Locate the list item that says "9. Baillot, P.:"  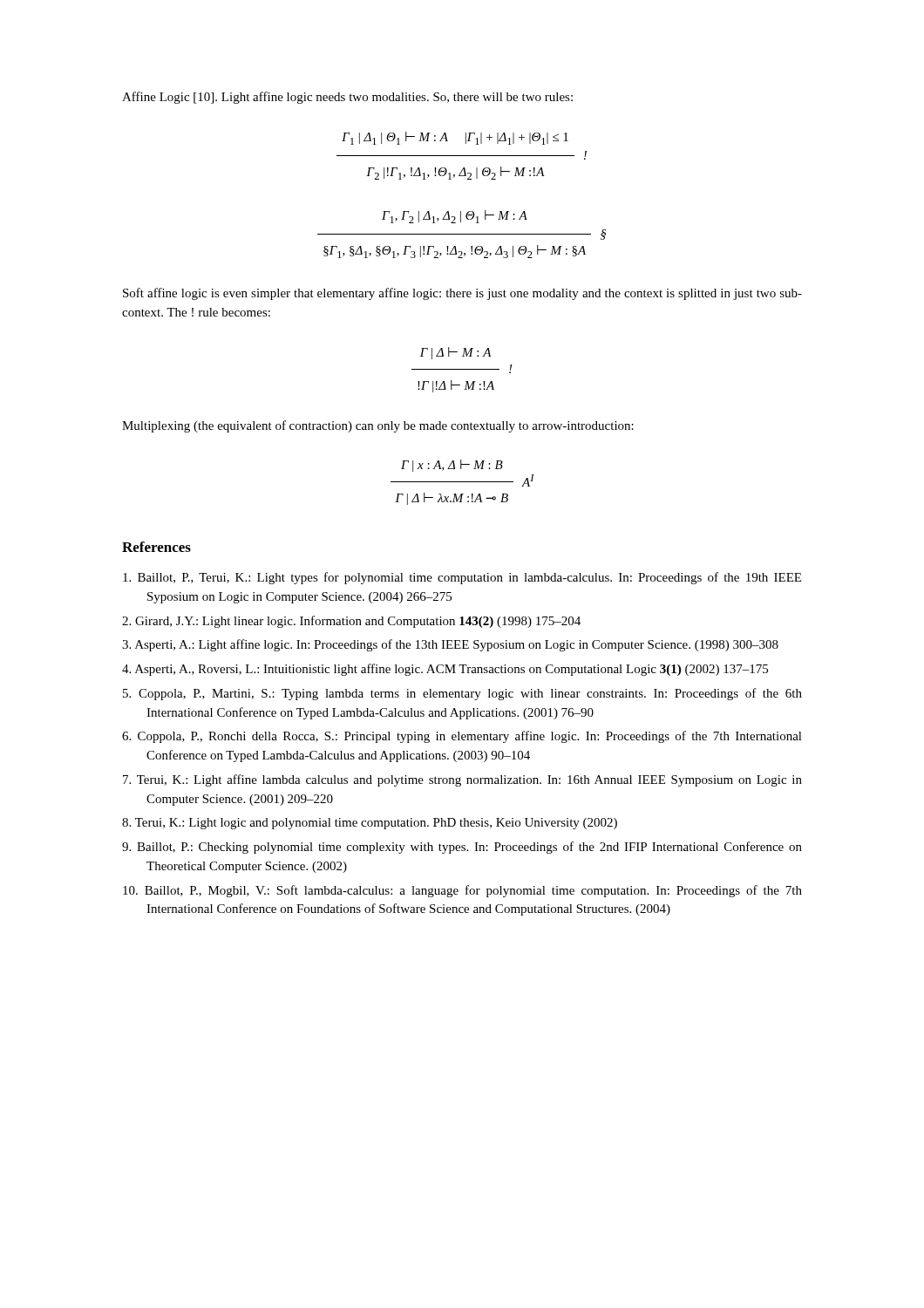[x=462, y=856]
